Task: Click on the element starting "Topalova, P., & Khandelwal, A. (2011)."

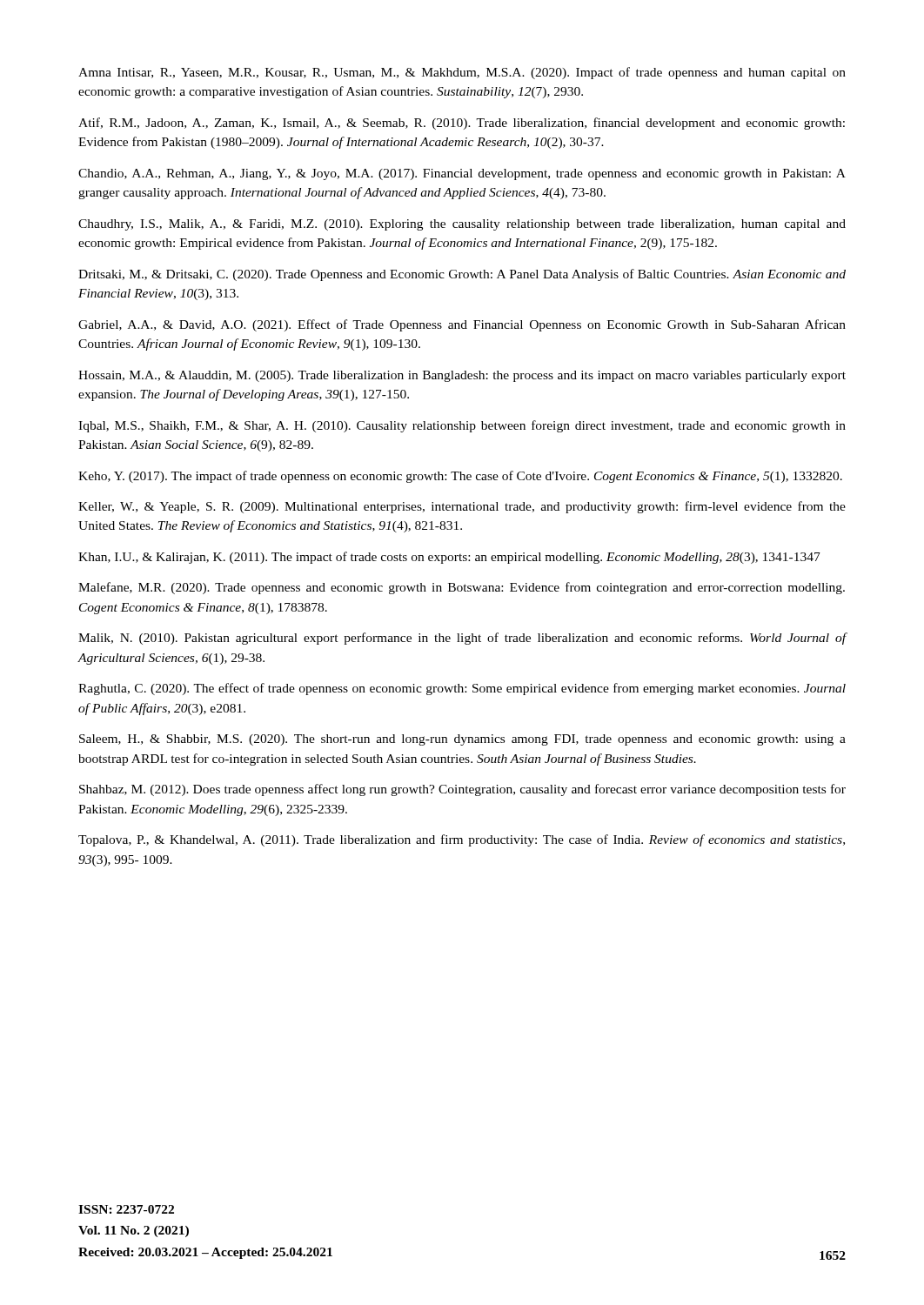Action: tap(462, 849)
